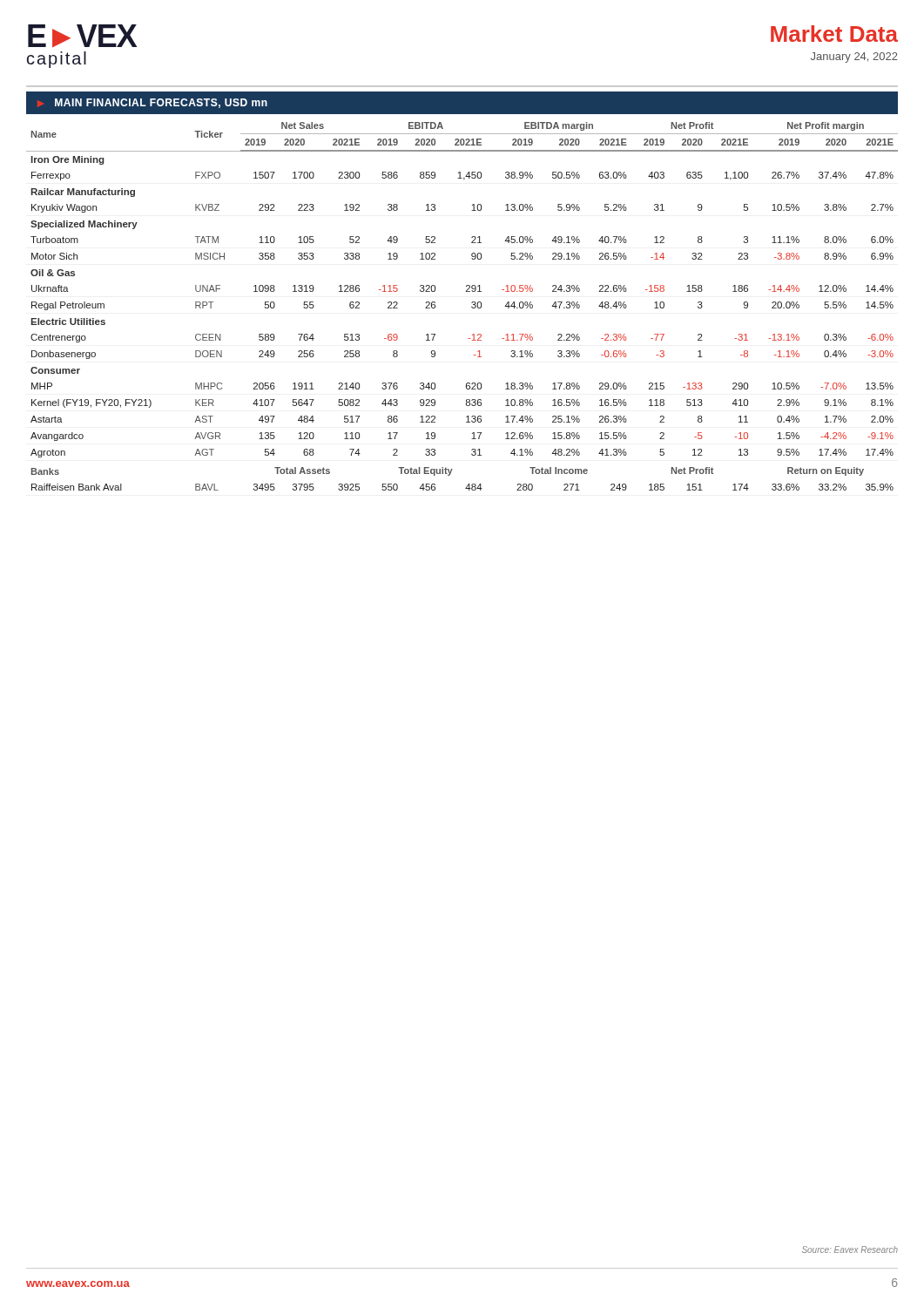Locate the passage starting "► MAIN FINANCIAL FORECASTS,"
Viewport: 924px width, 1307px height.
click(151, 103)
